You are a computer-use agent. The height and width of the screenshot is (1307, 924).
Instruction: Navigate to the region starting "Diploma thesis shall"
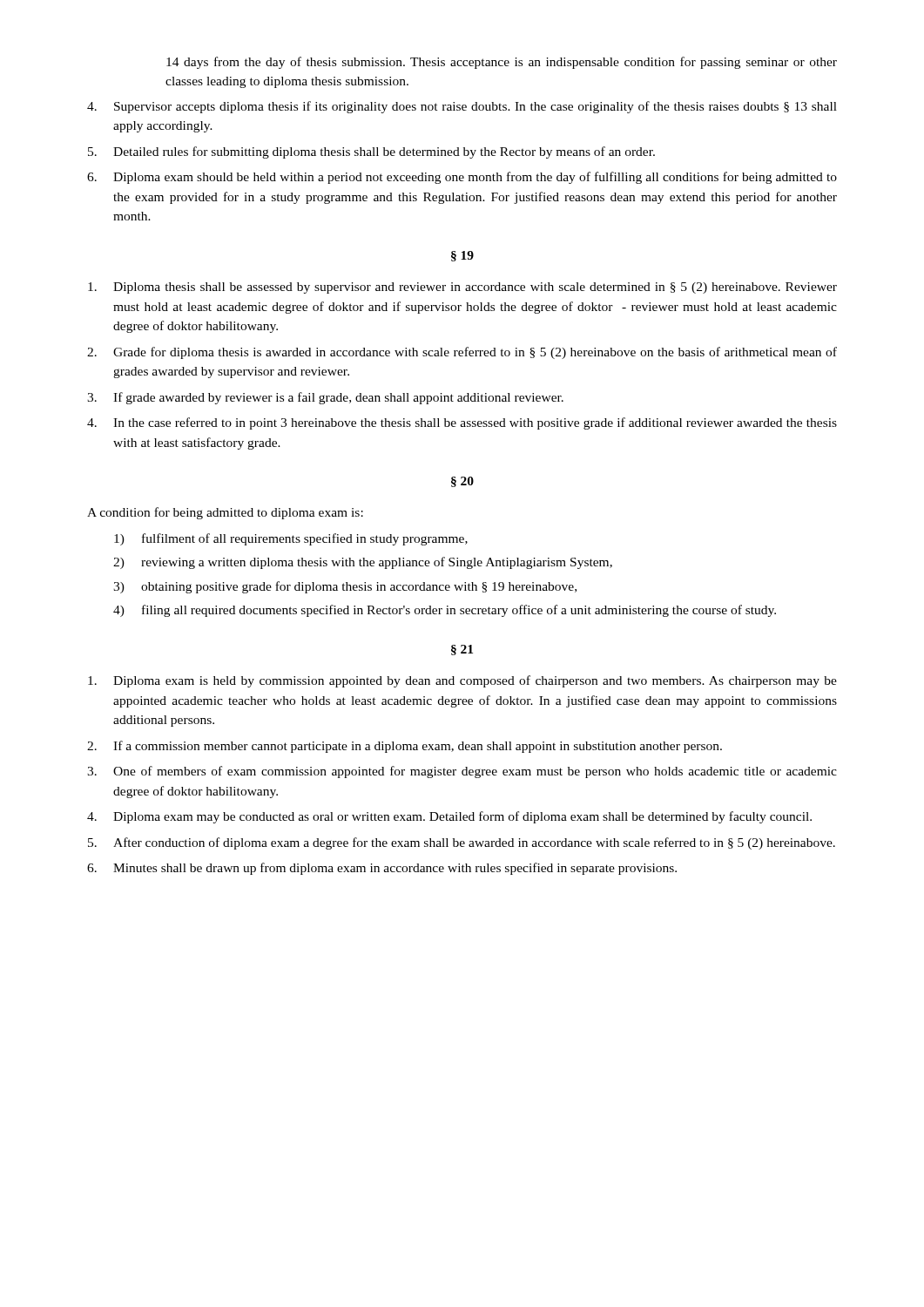pyautogui.click(x=462, y=307)
